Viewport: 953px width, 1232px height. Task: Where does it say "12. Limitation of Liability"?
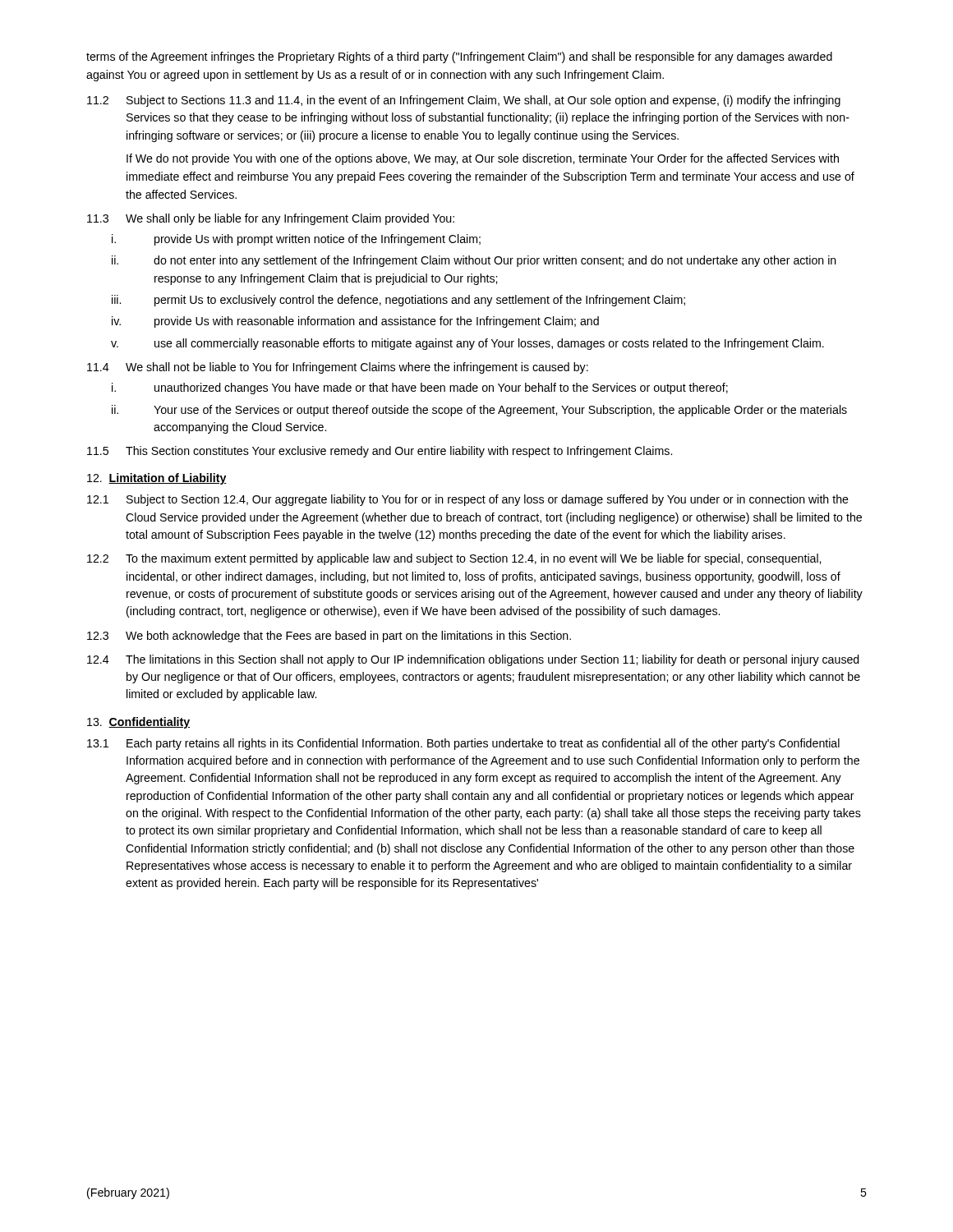[156, 478]
